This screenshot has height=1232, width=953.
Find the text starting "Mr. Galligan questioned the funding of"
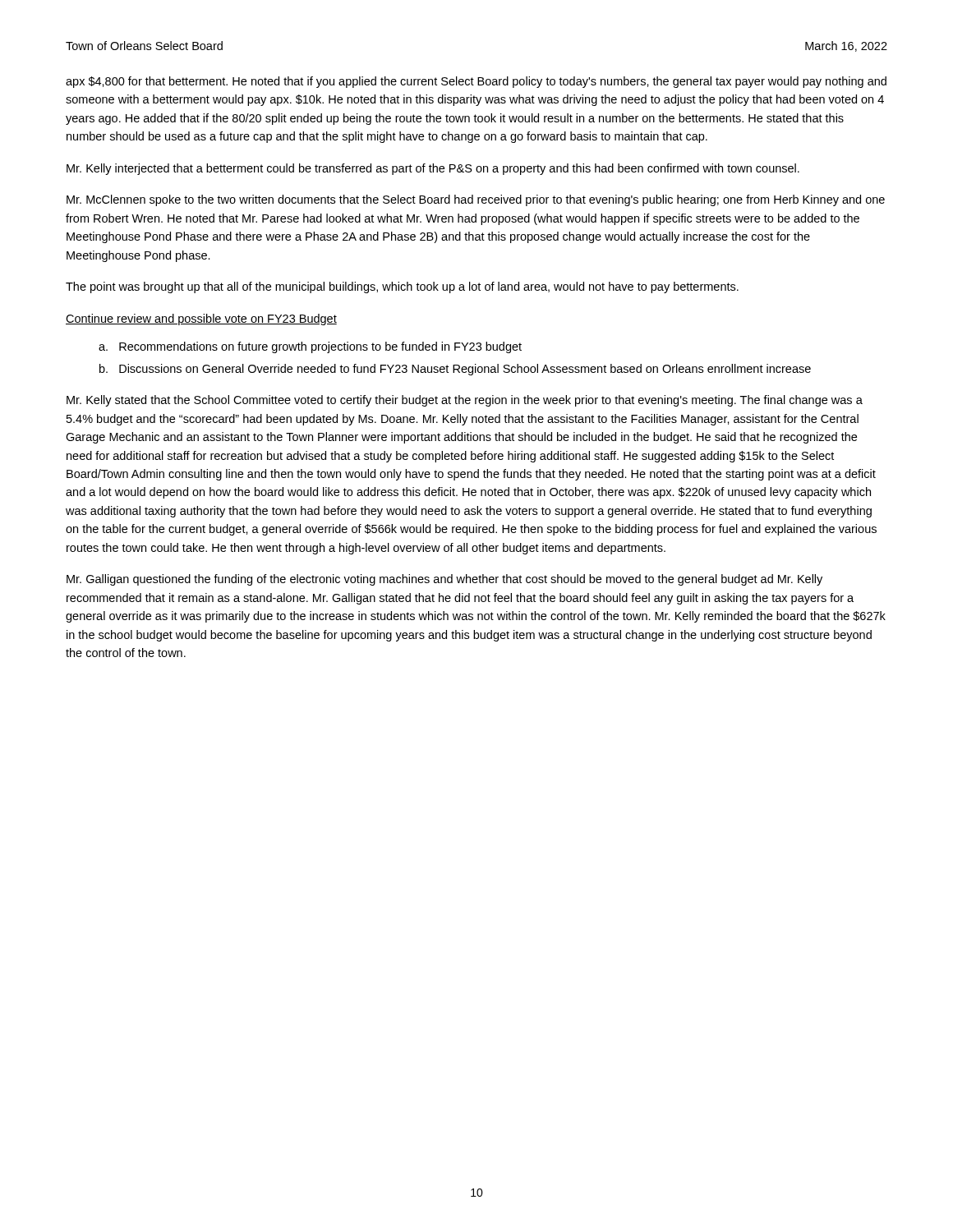click(x=476, y=616)
